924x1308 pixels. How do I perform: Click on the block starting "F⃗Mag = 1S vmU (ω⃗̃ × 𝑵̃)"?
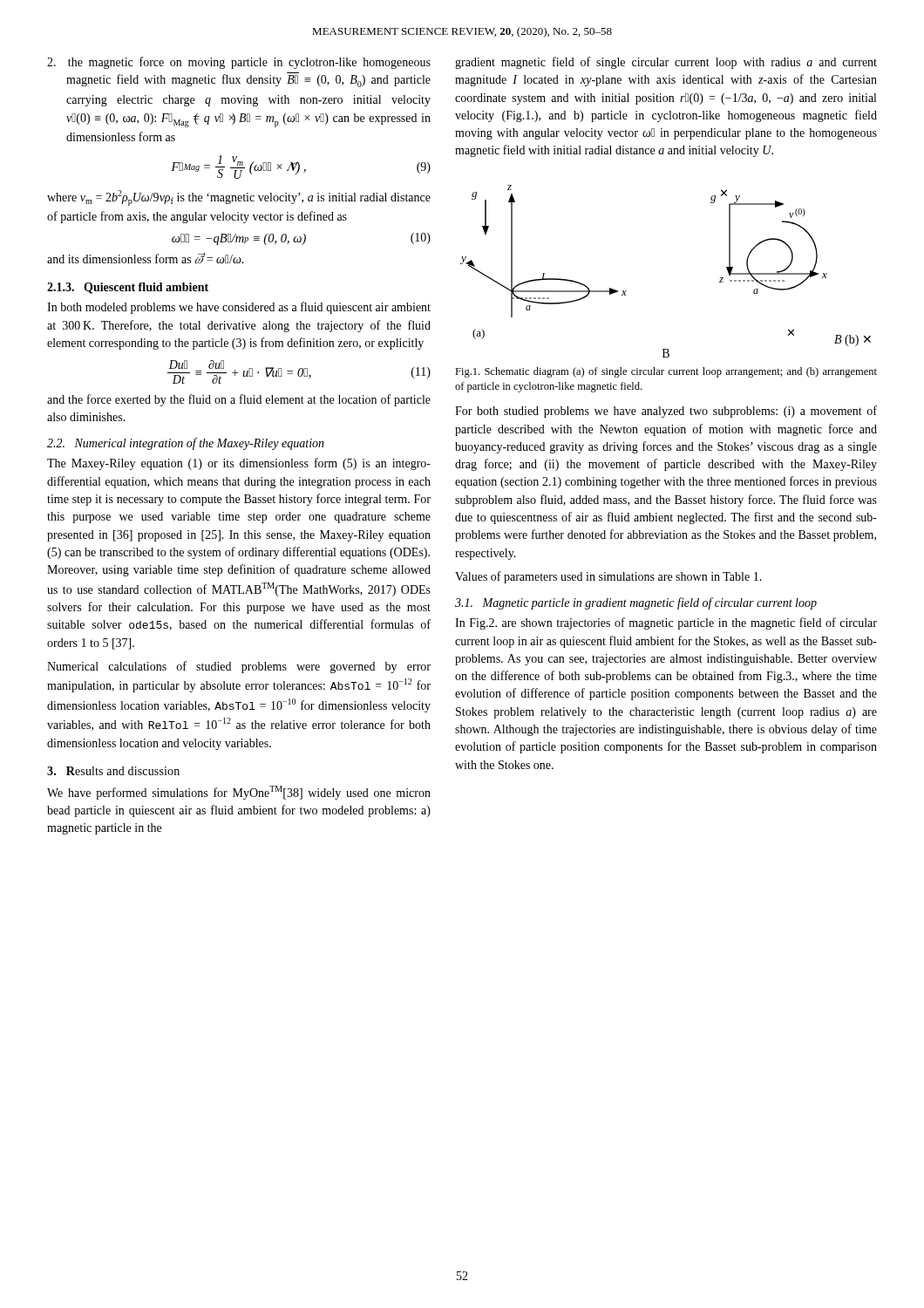301,167
